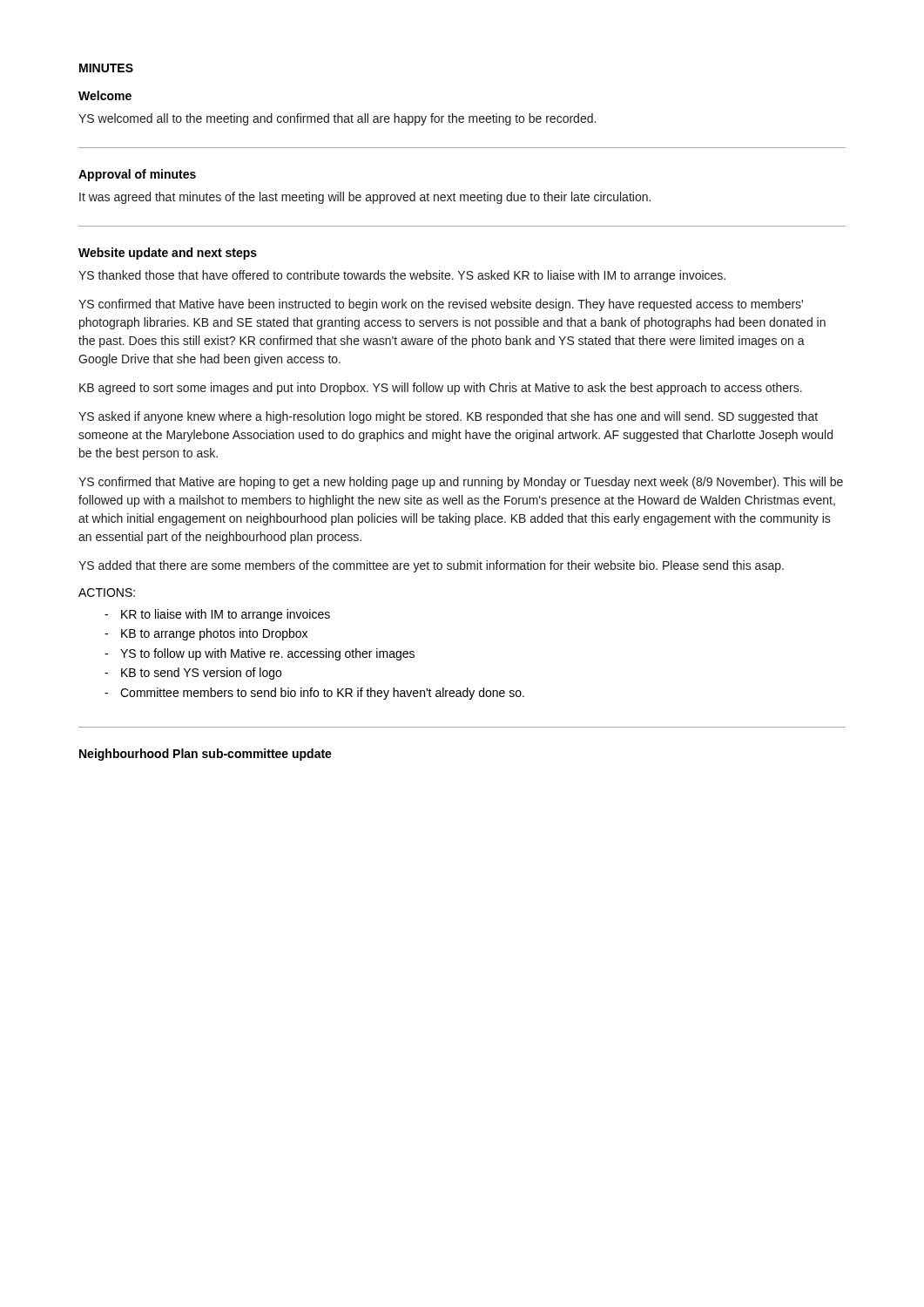Where is the passage that starts "KB agreed to sort"?
Image resolution: width=924 pixels, height=1307 pixels.
(x=440, y=388)
